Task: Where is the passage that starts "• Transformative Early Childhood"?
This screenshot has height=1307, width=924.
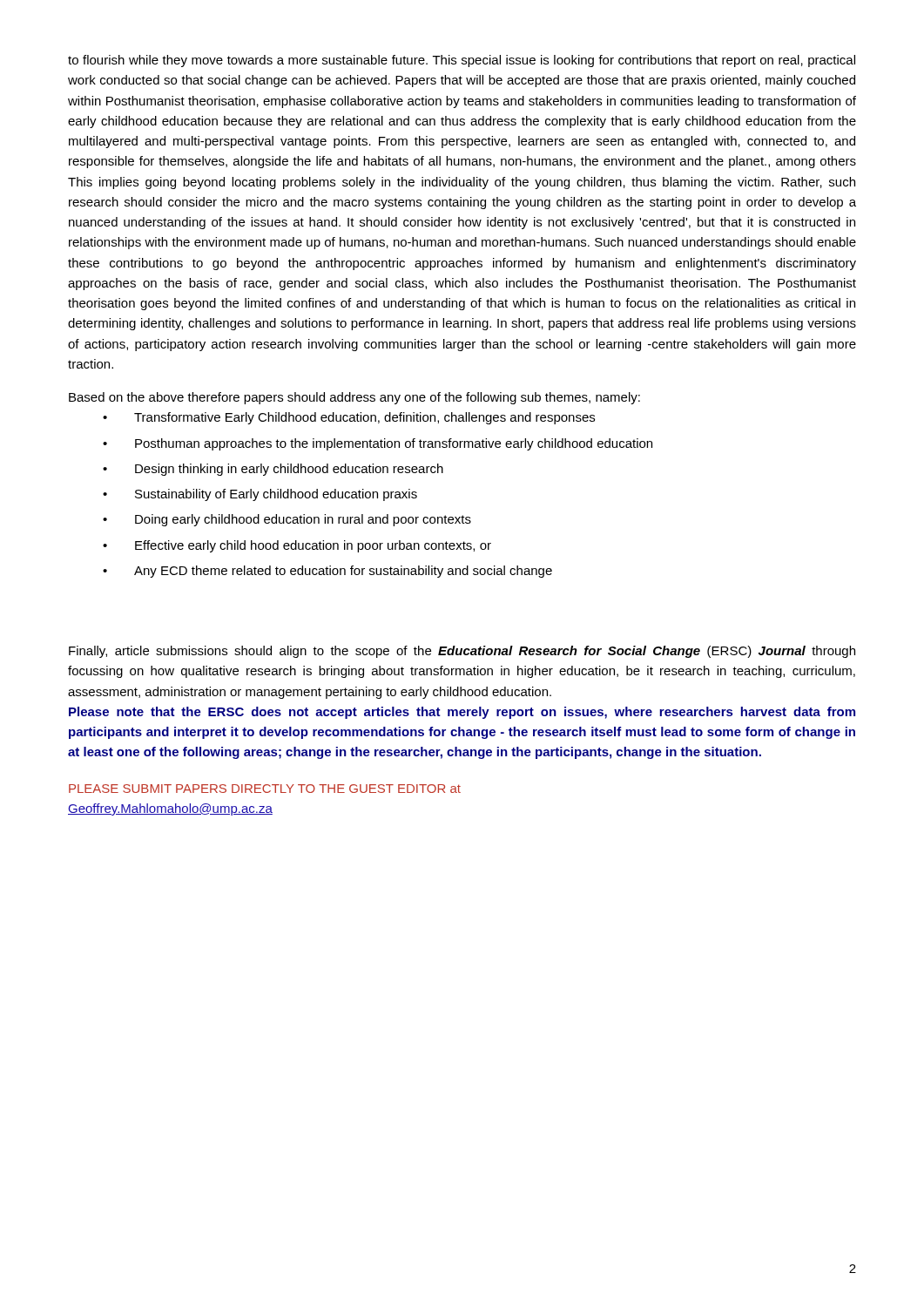Action: point(462,417)
